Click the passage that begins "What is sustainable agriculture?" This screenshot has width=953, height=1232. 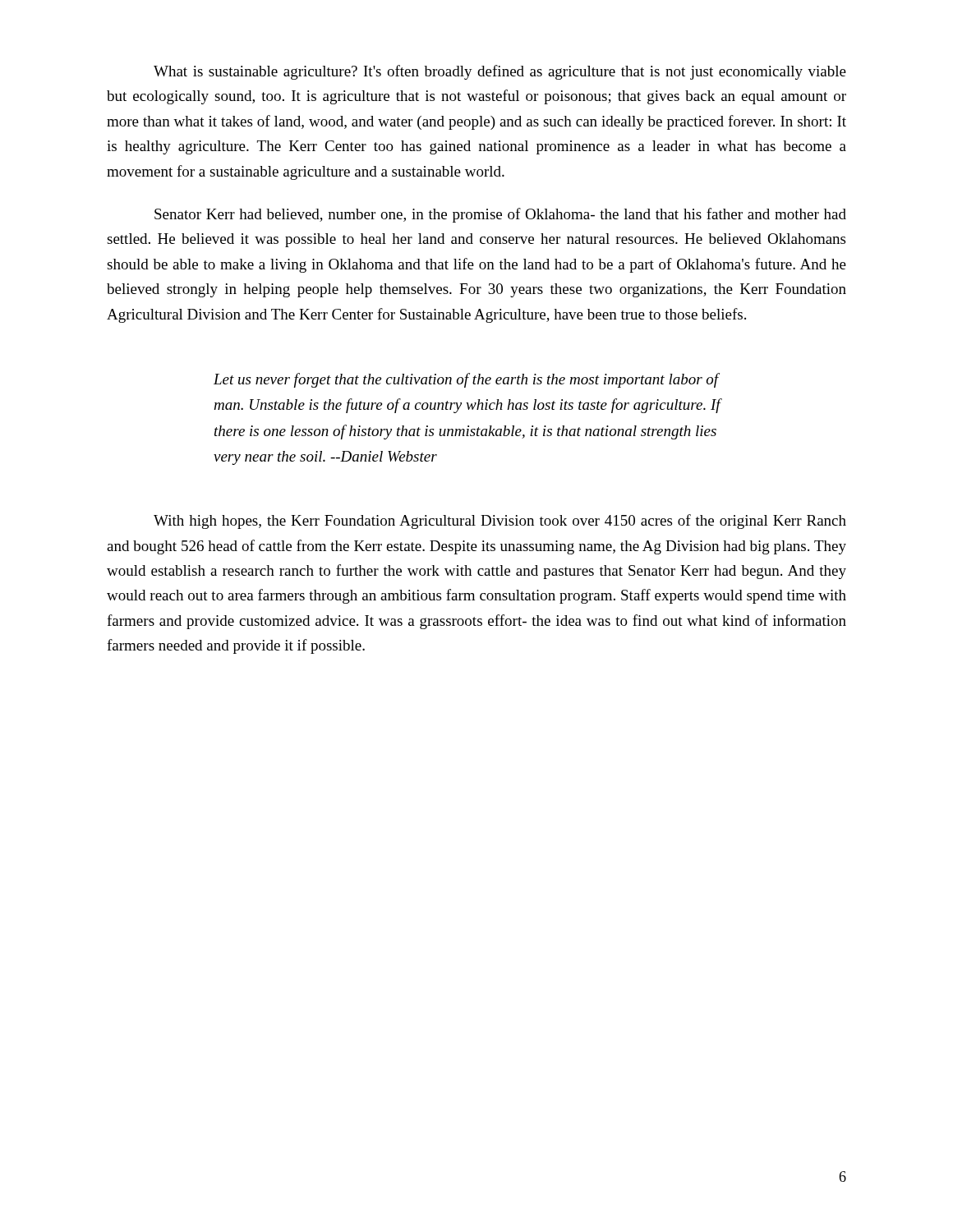tap(476, 122)
